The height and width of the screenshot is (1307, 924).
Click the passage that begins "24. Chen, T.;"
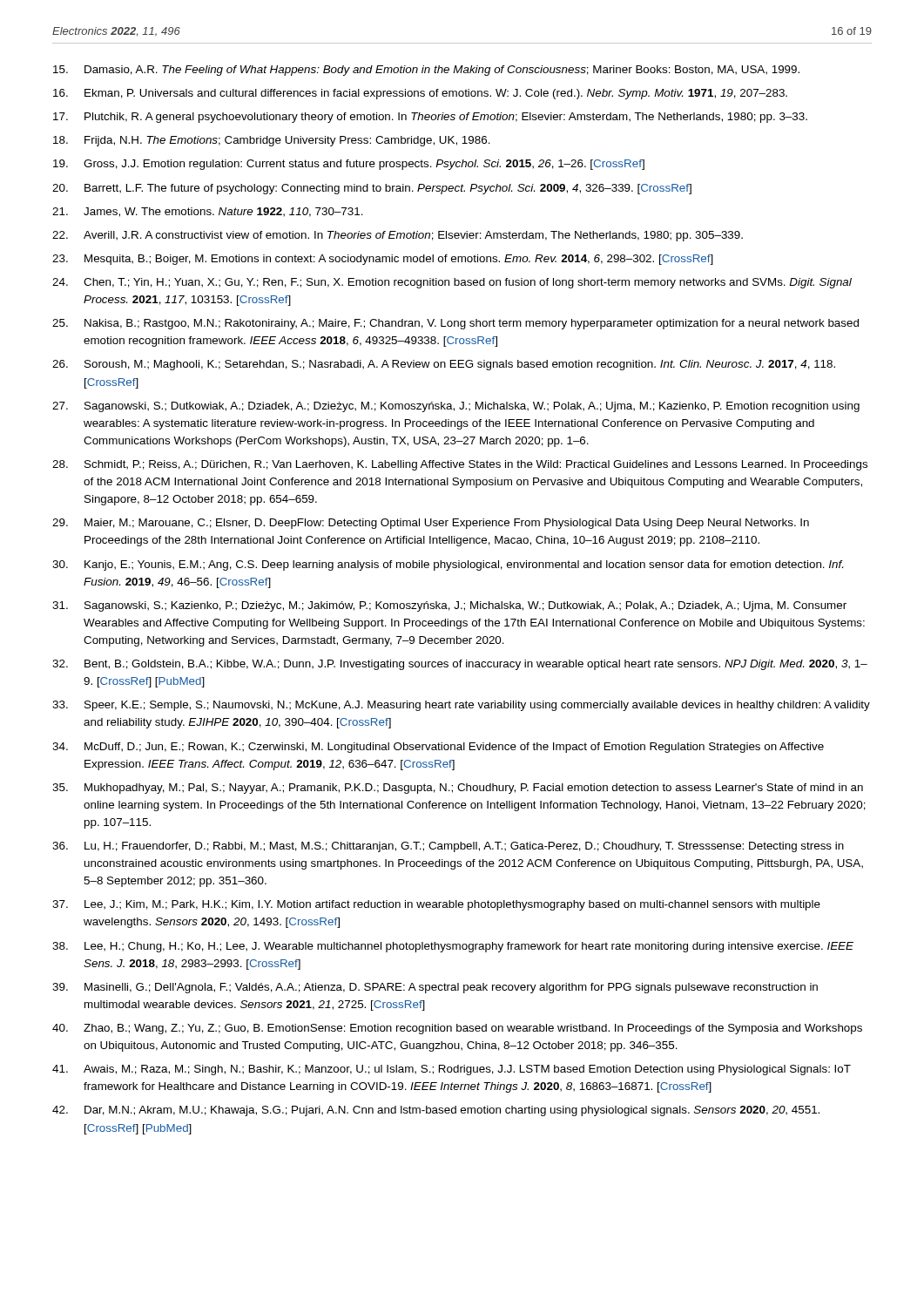pyautogui.click(x=462, y=291)
